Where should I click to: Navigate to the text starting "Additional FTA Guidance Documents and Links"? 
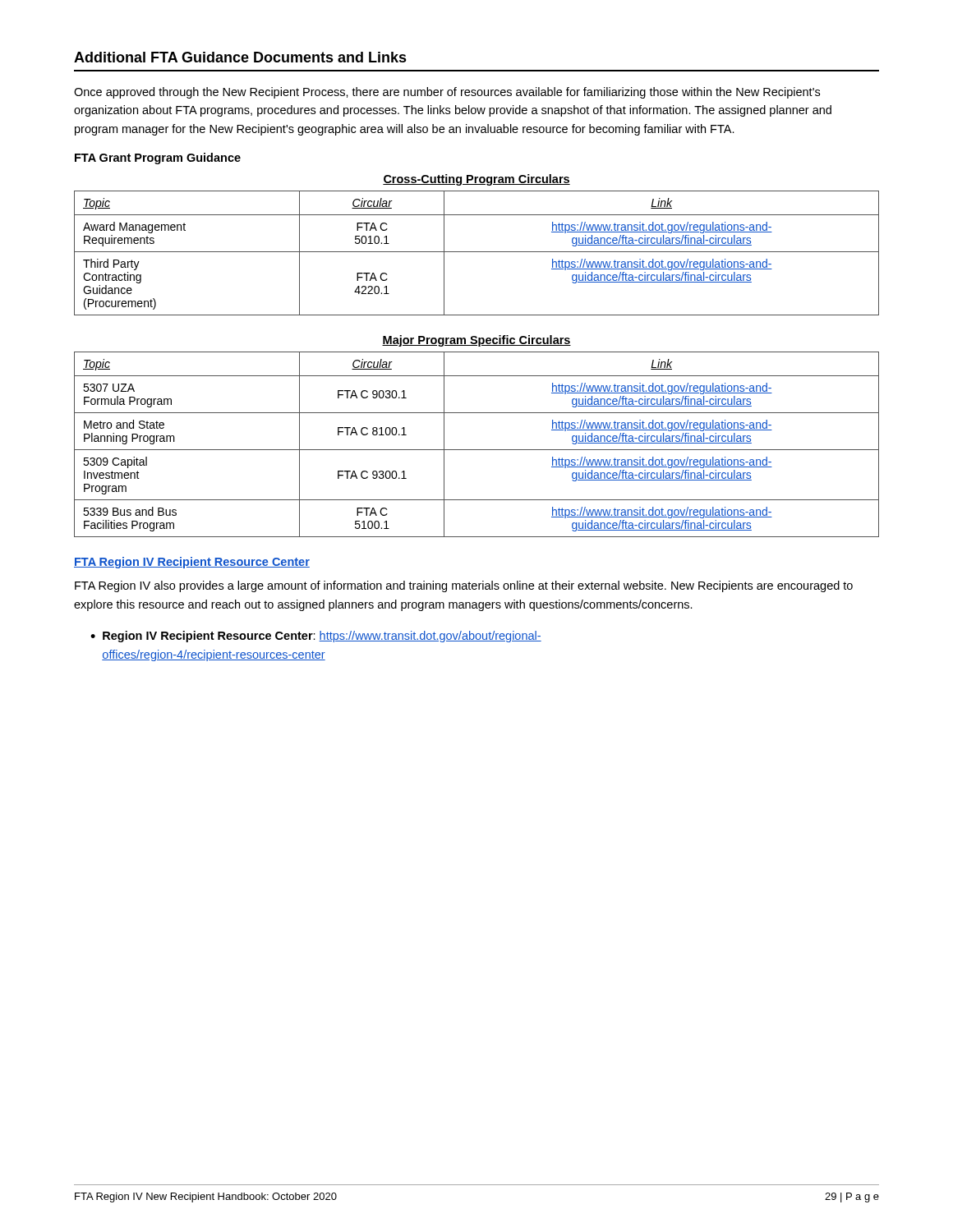240,57
